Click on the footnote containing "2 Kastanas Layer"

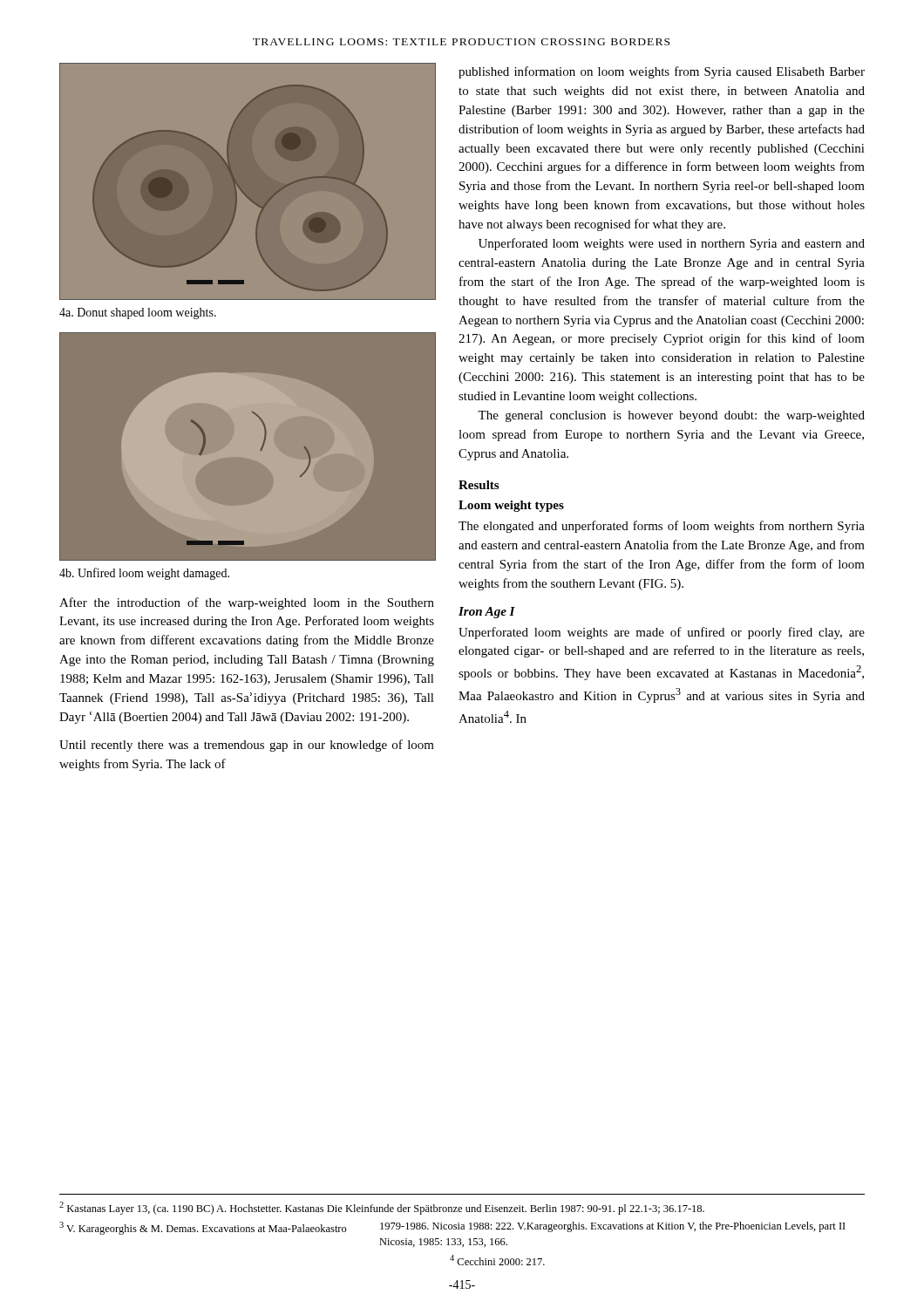[x=382, y=1207]
